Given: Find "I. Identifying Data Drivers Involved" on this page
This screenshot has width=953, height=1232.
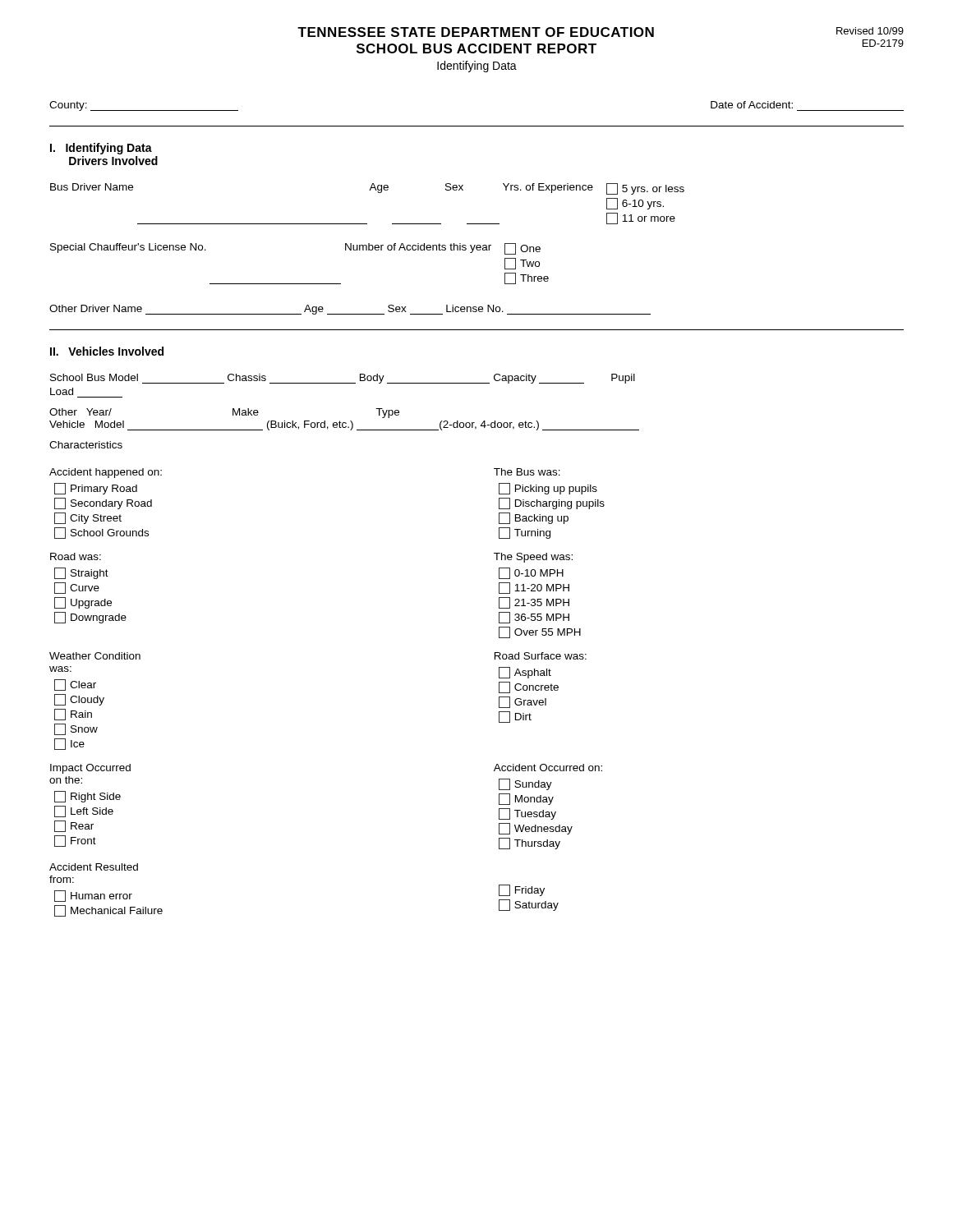Looking at the screenshot, I should (x=104, y=154).
